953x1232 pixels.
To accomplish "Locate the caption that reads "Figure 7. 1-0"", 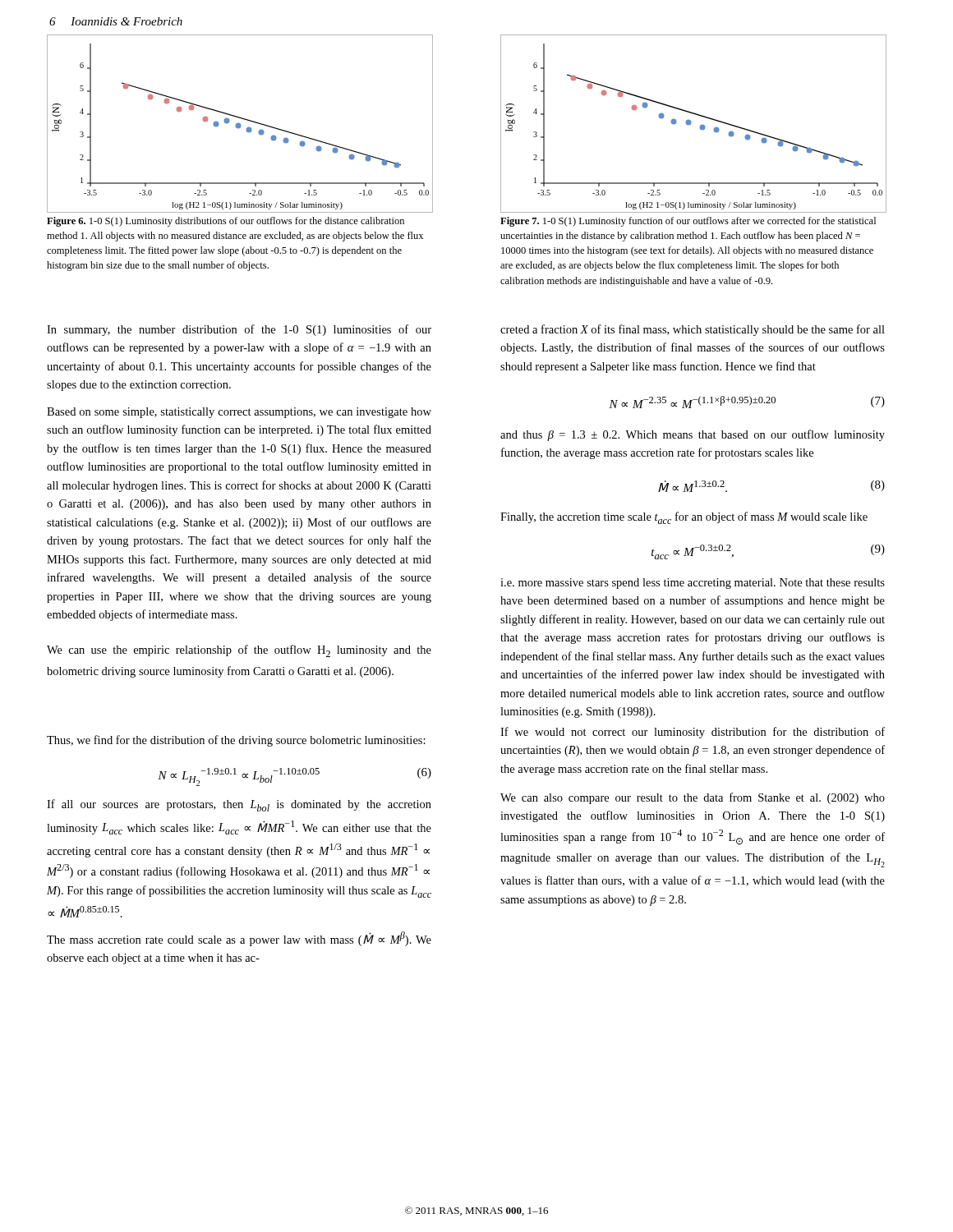I will tap(688, 251).
